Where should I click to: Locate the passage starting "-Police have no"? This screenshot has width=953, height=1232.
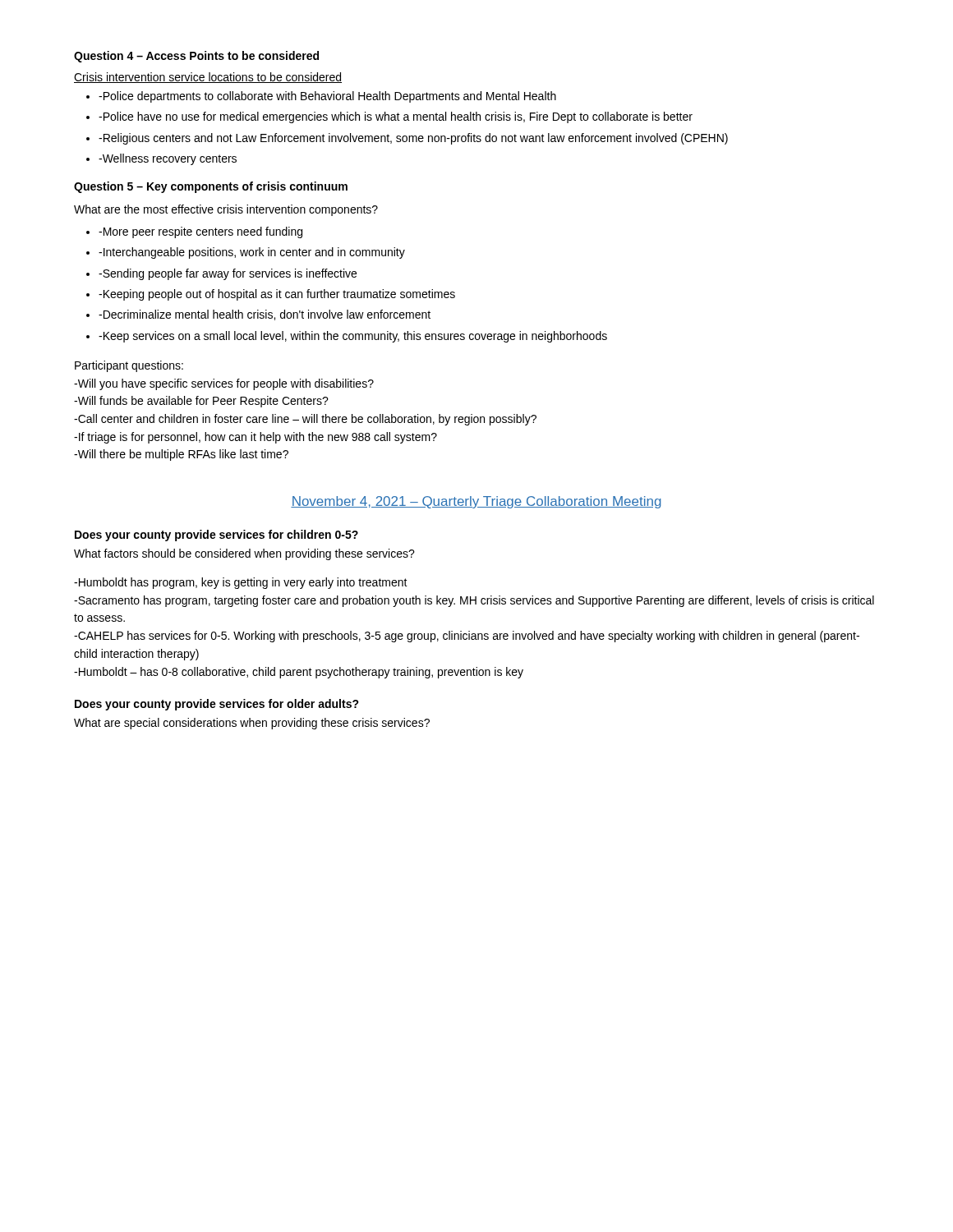[476, 117]
